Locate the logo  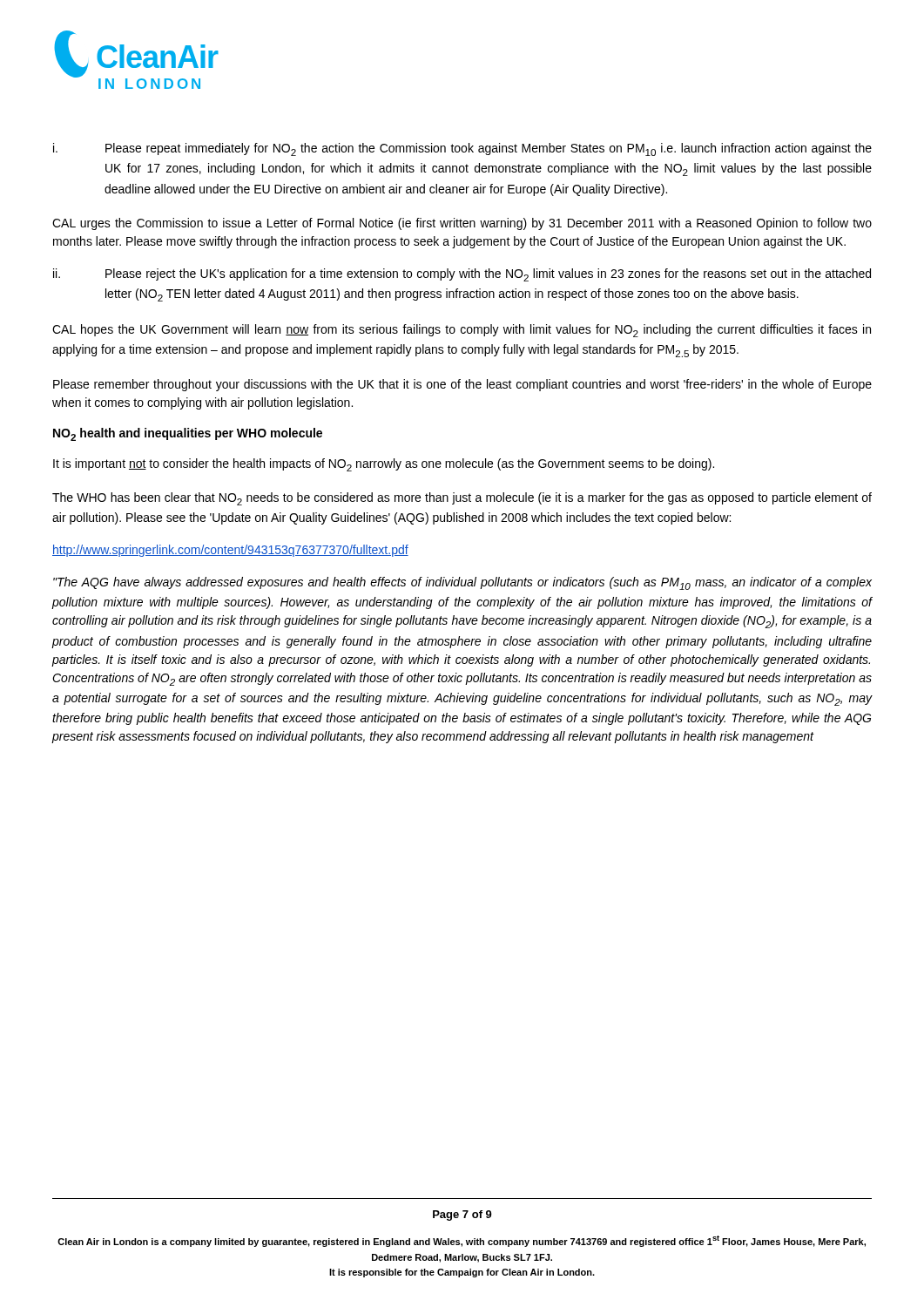[x=139, y=65]
